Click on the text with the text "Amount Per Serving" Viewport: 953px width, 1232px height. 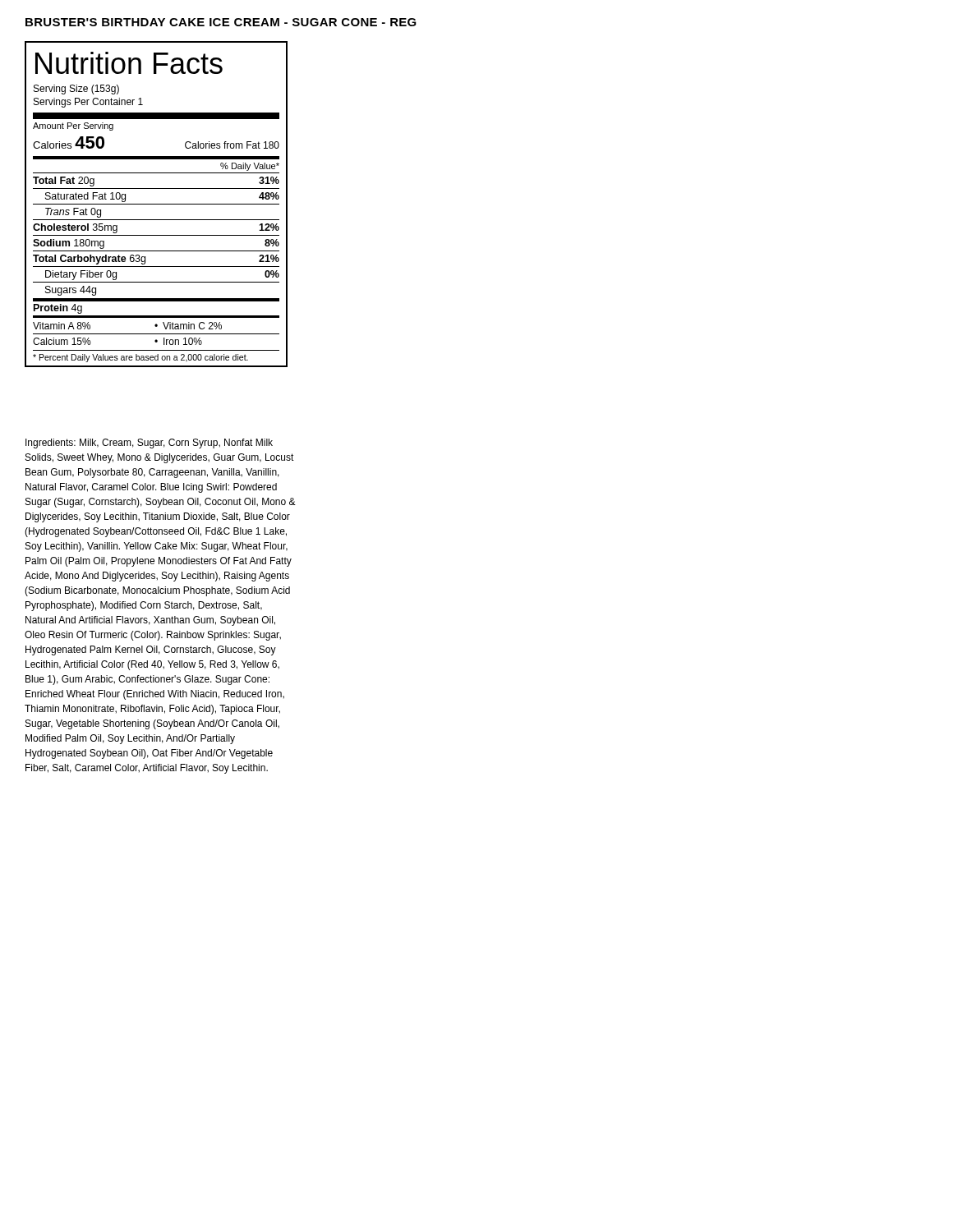(x=73, y=126)
